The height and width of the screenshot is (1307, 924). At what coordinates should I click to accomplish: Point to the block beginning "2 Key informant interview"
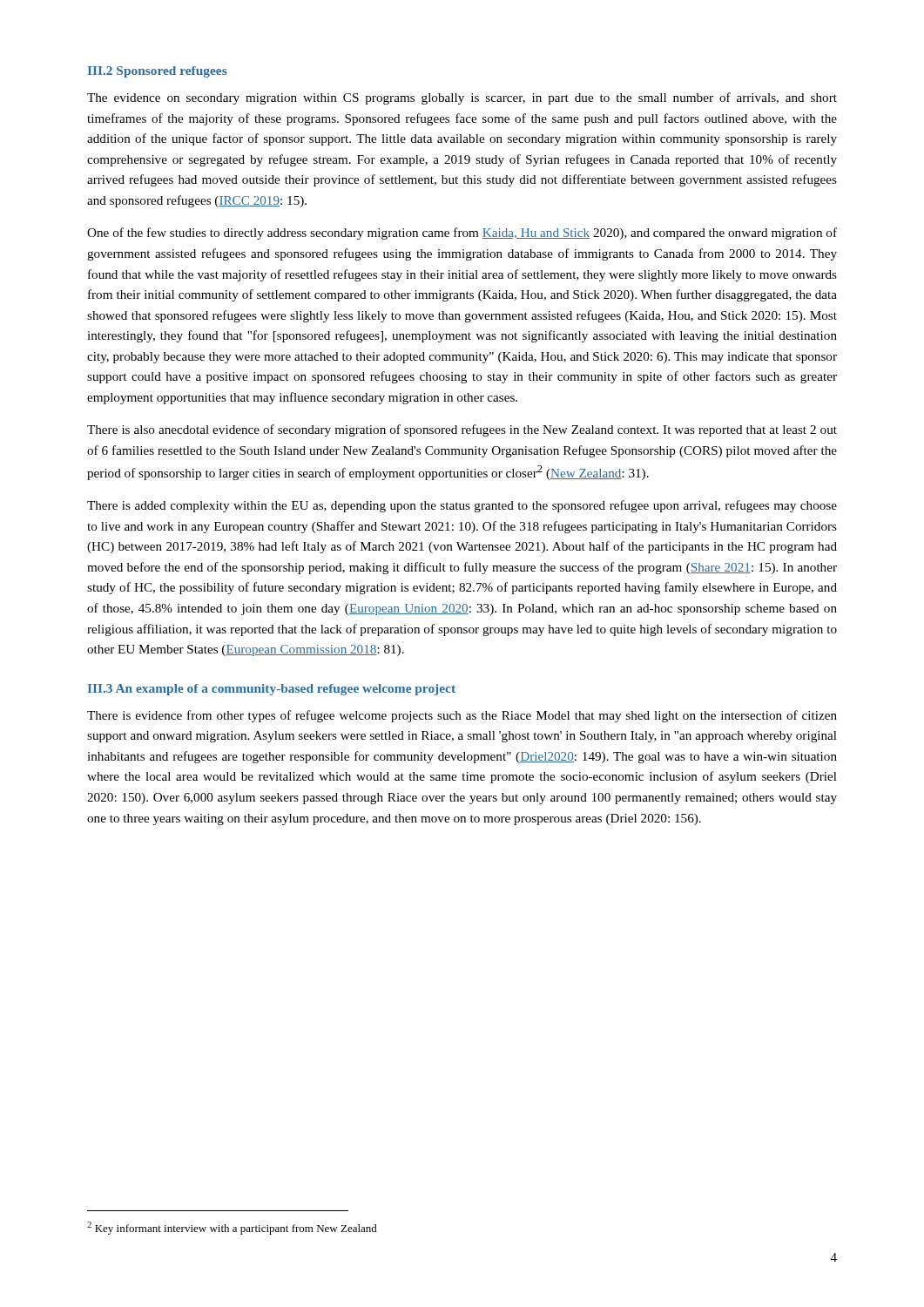coord(232,1227)
